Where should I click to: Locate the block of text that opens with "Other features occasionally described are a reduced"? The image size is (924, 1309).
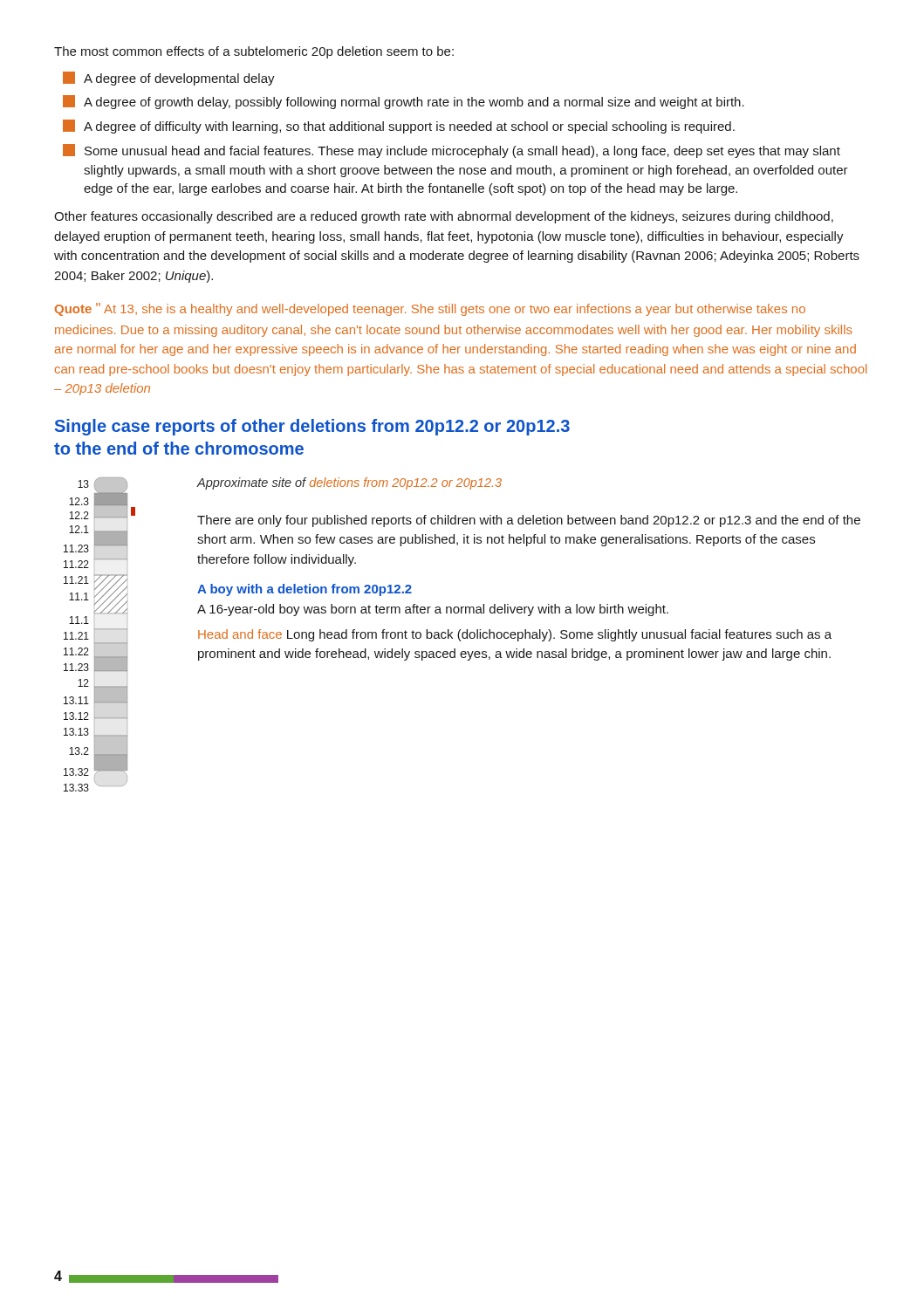[x=457, y=245]
